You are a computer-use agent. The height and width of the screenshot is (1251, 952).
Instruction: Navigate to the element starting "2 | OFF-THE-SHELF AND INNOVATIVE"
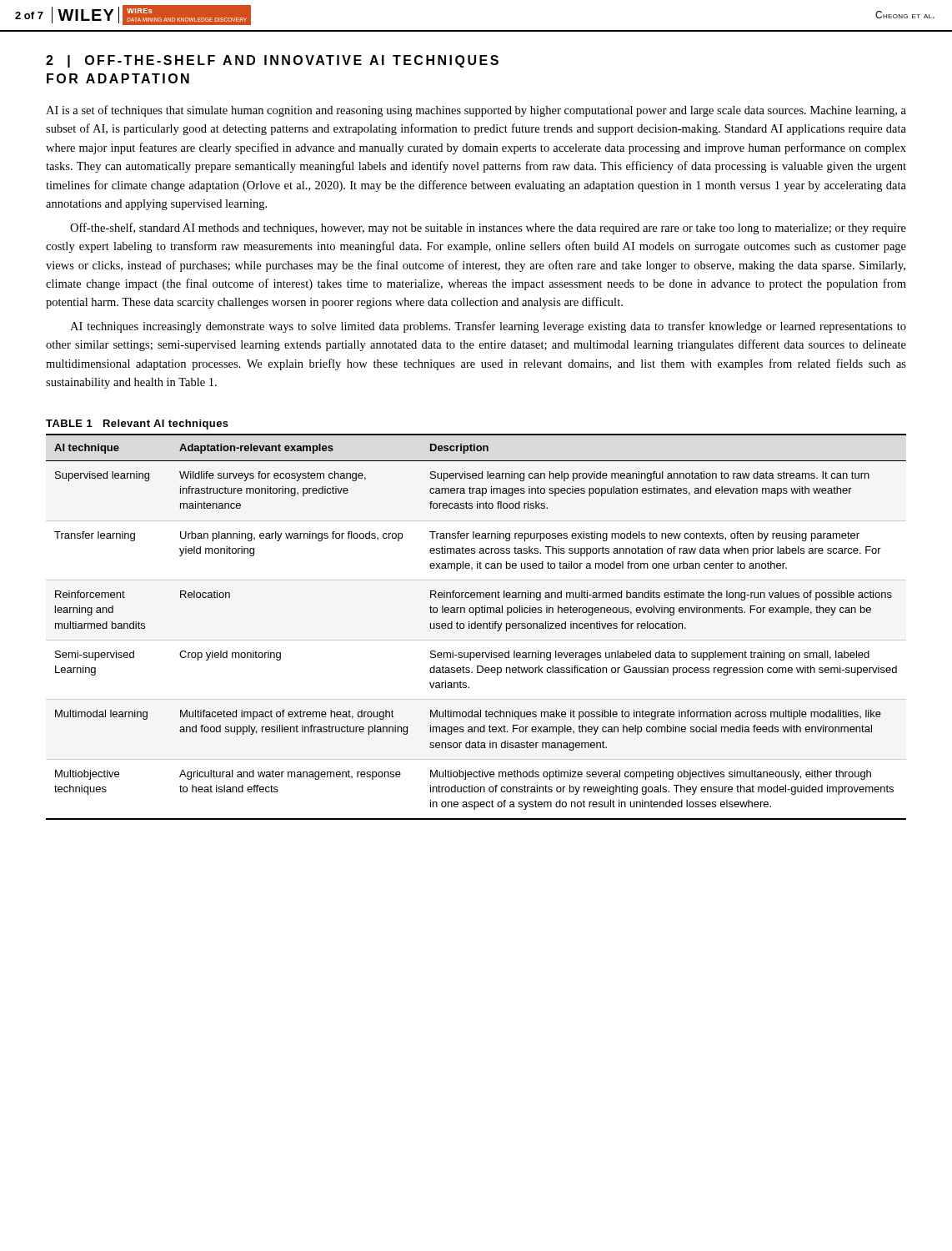point(273,70)
